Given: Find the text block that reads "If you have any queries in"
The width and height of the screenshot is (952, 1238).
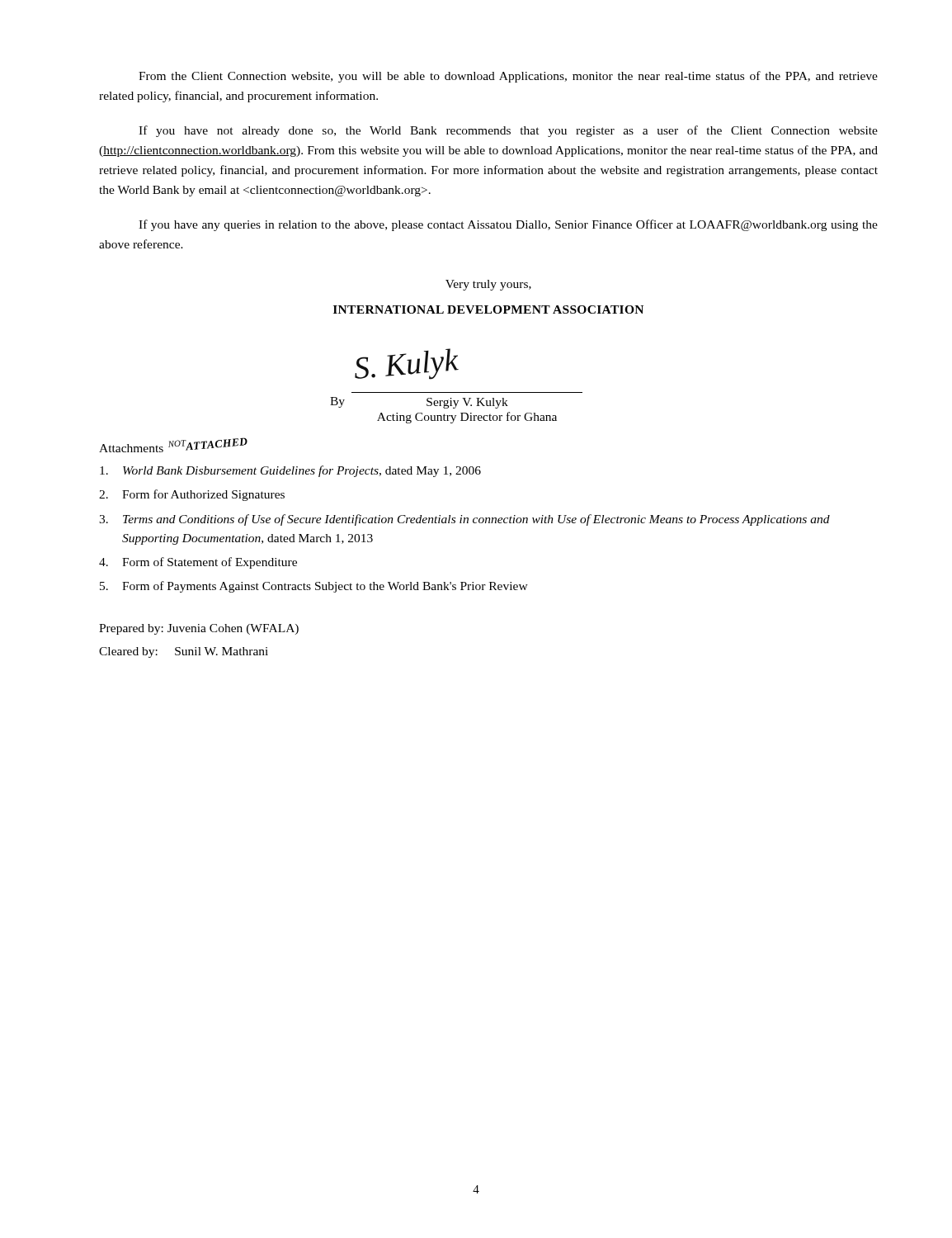Looking at the screenshot, I should click(488, 234).
